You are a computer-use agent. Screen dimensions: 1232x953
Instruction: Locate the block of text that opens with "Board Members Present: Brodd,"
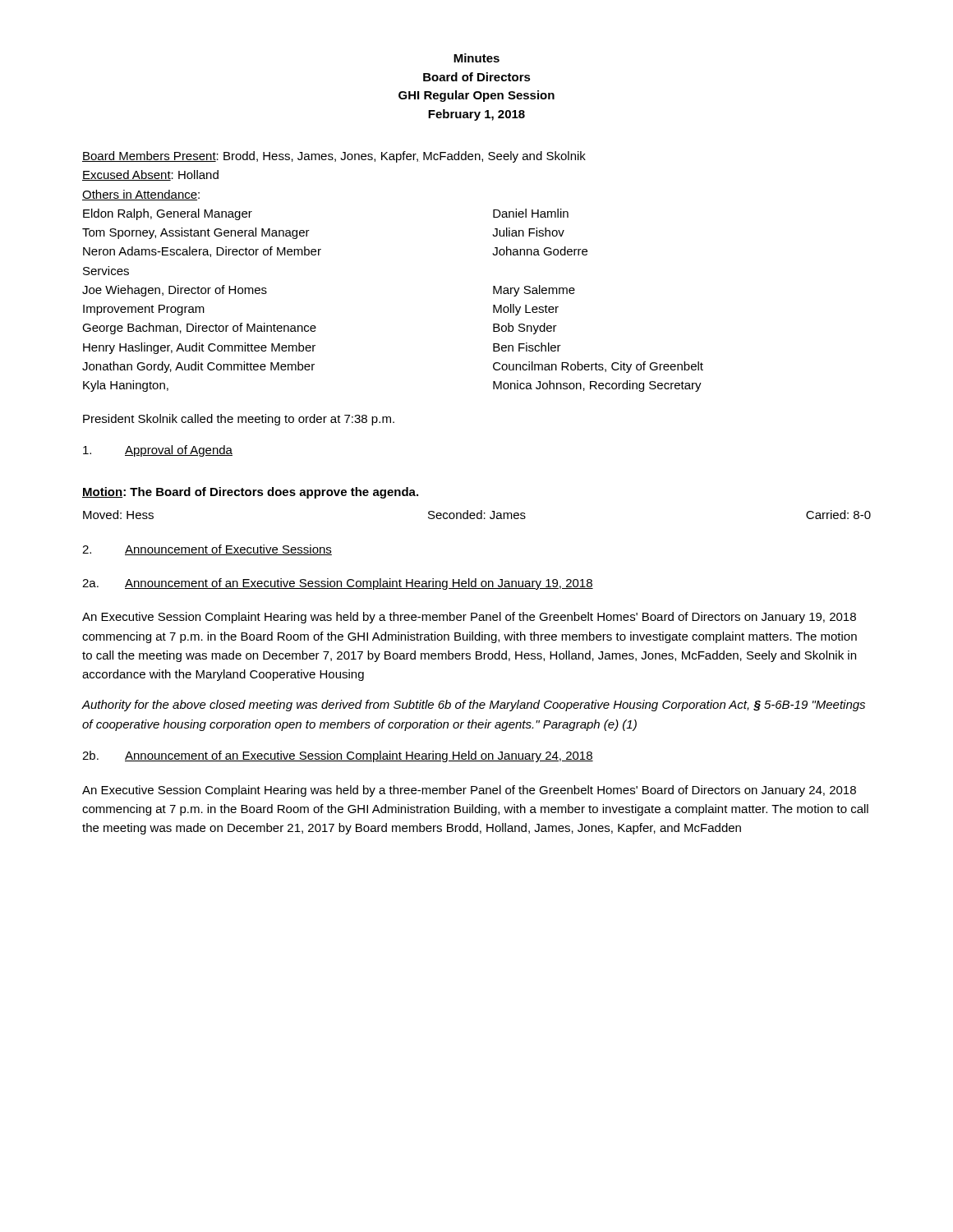coord(334,157)
